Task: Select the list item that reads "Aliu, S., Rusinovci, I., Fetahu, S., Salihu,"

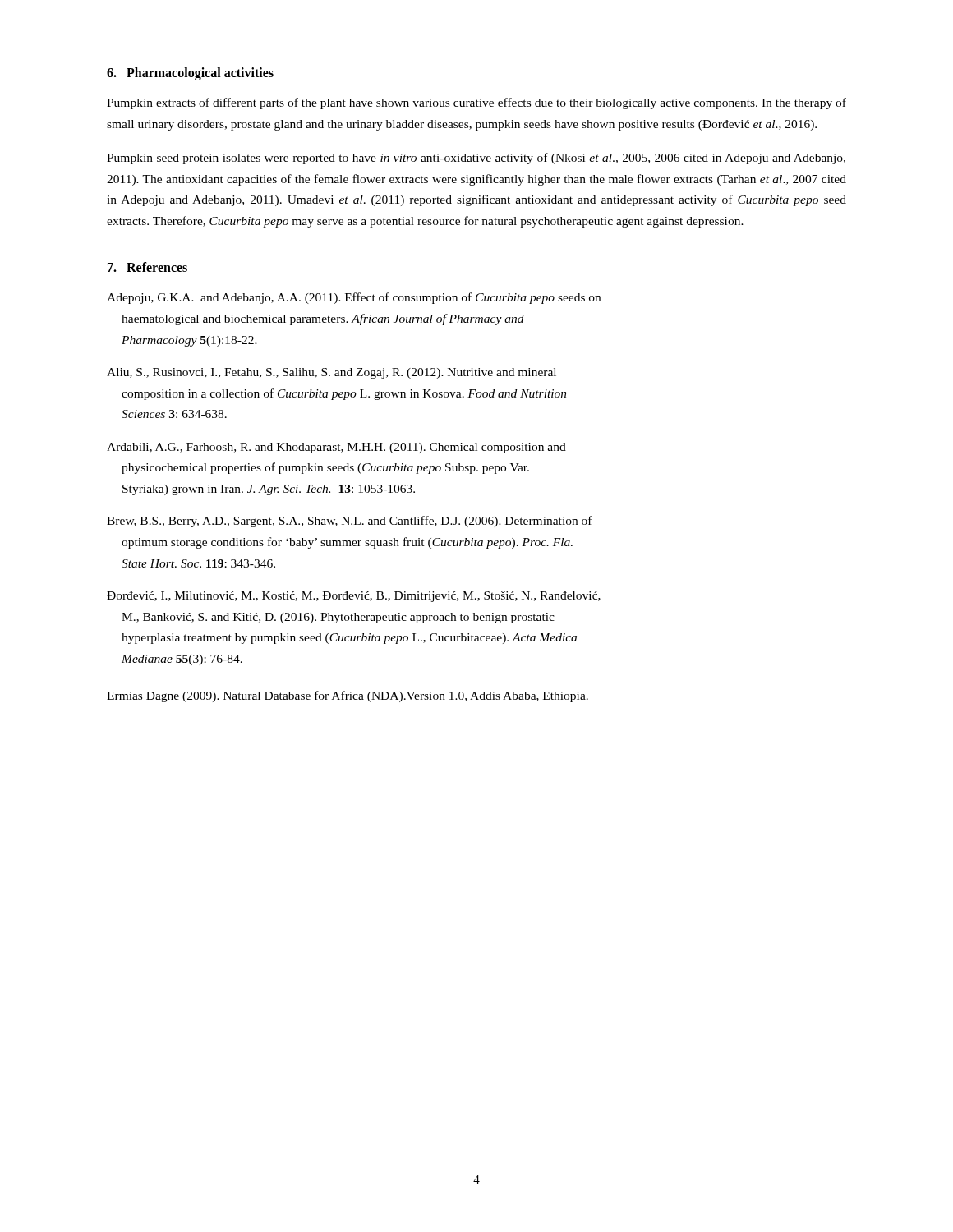Action: coord(337,395)
